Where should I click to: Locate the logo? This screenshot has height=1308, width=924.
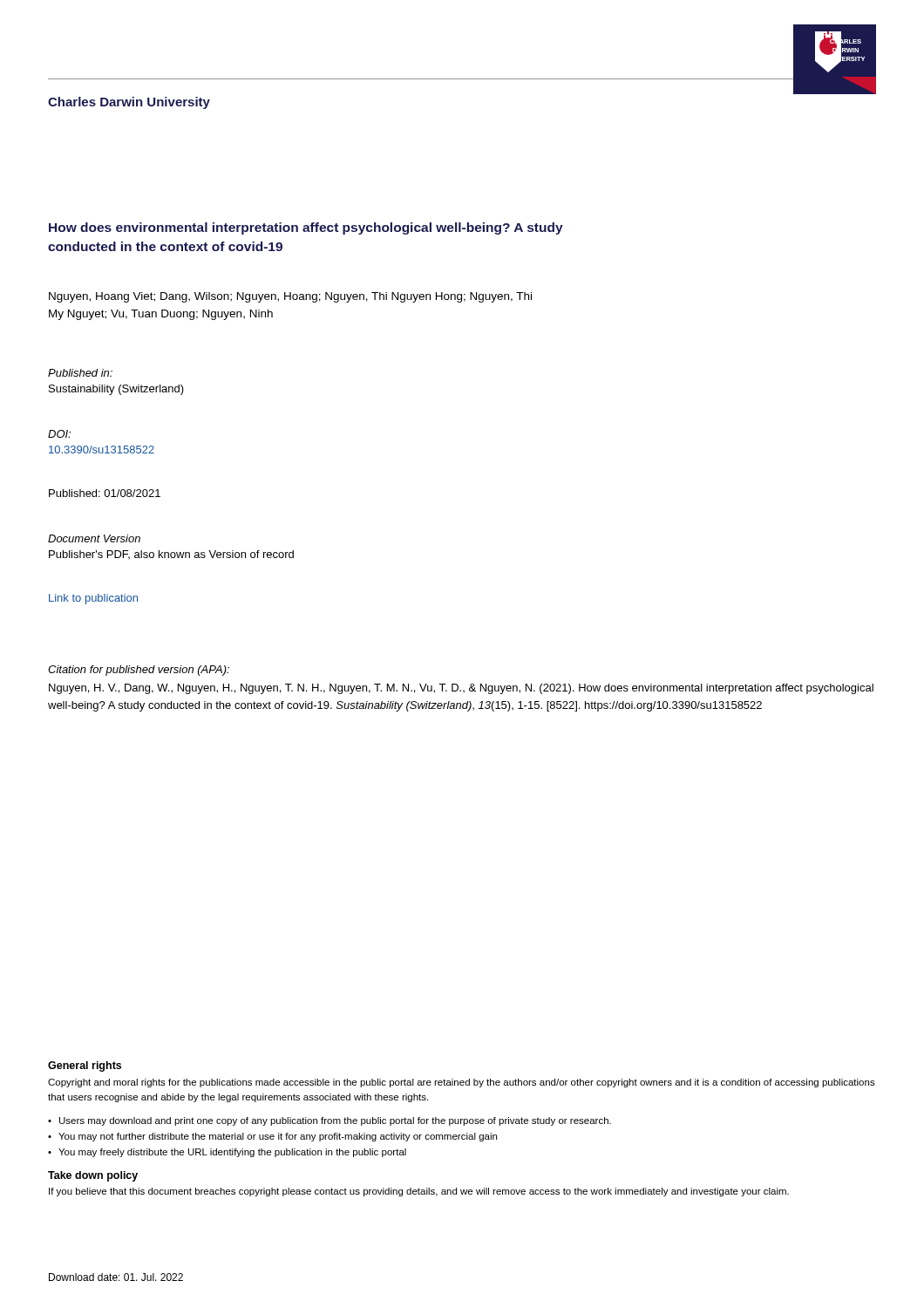(811, 61)
